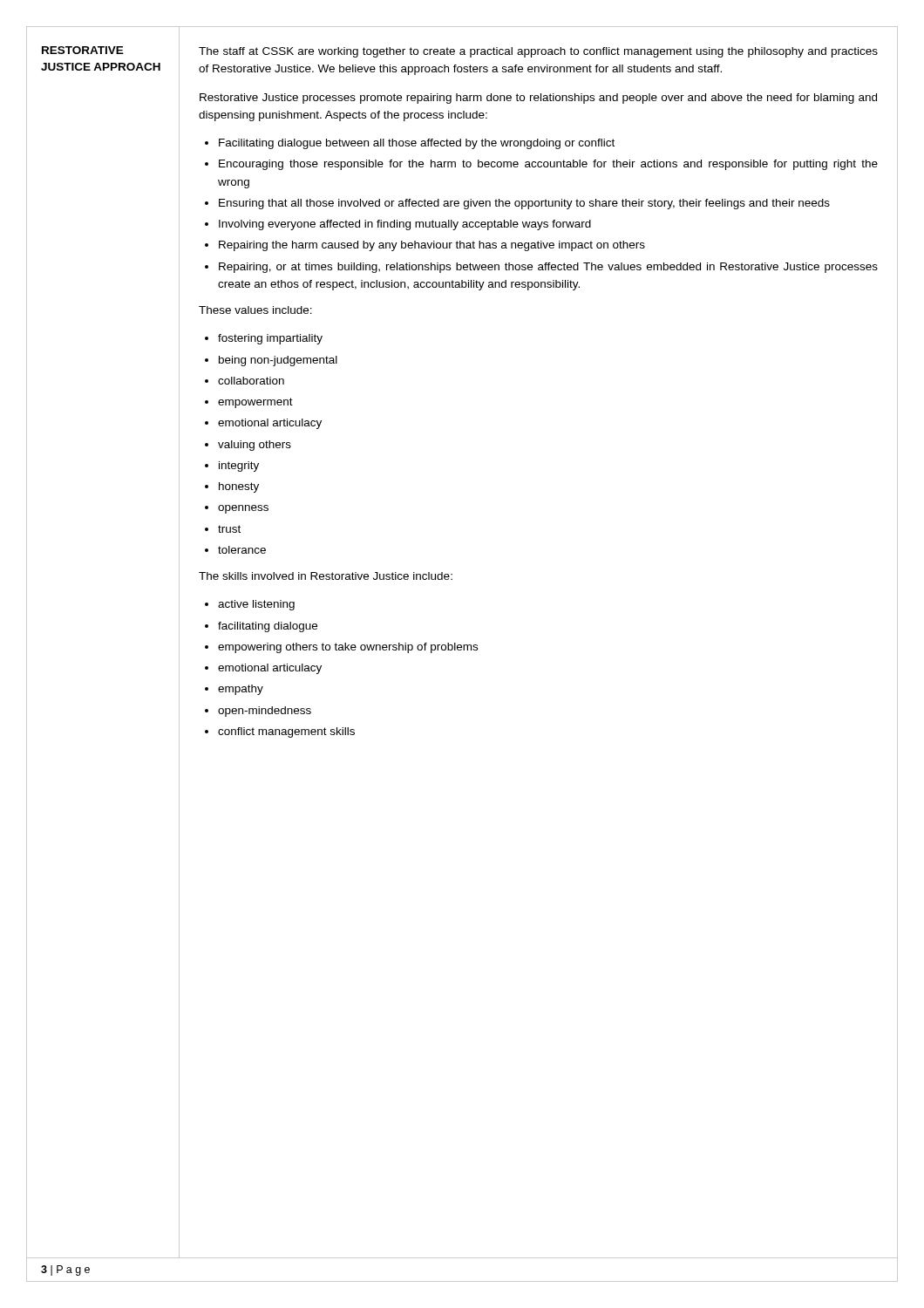Locate the block of text that opens with "Encouraging those responsible for the harm to become"

tap(548, 173)
